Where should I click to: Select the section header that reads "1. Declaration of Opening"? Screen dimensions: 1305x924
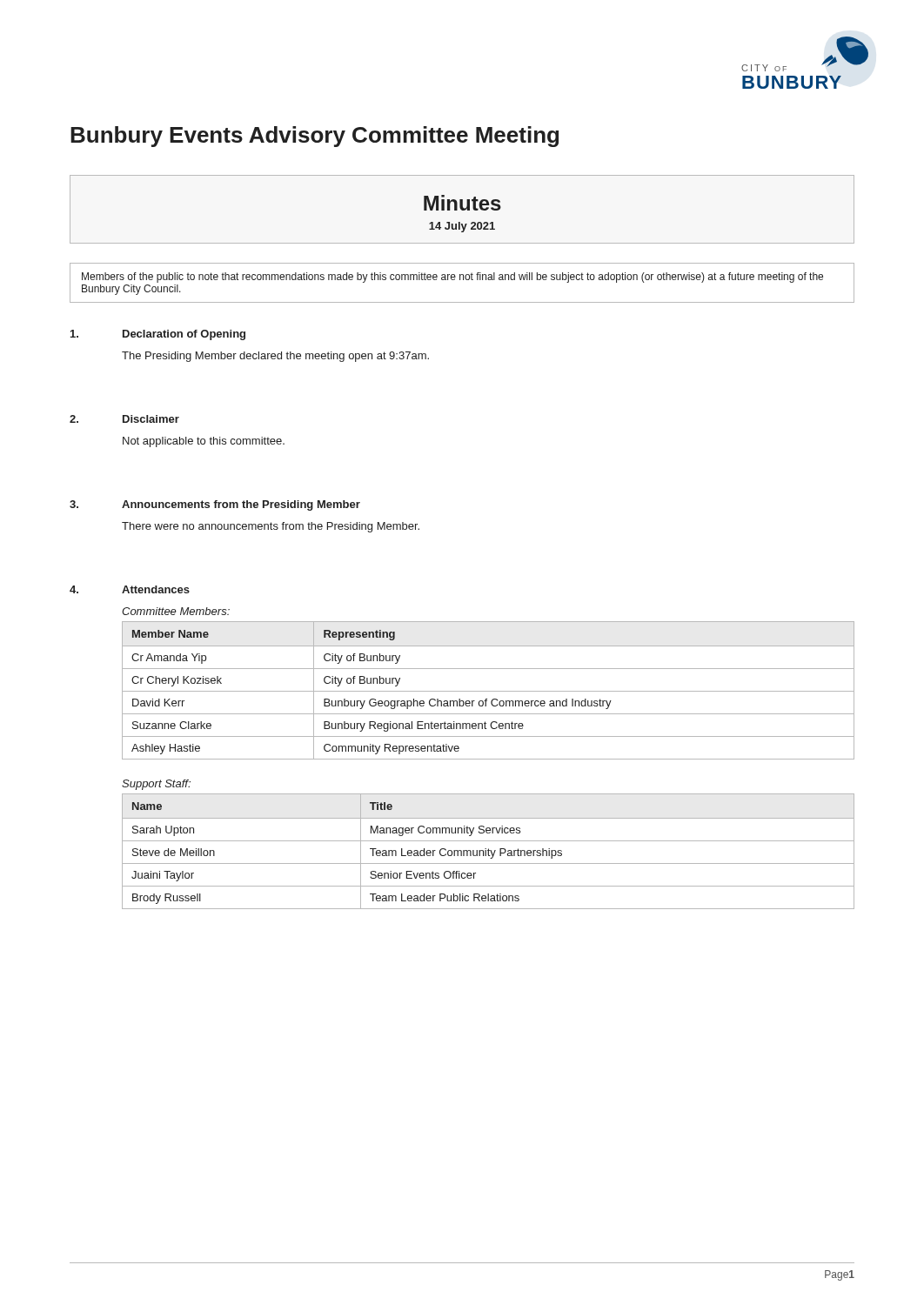pyautogui.click(x=158, y=334)
